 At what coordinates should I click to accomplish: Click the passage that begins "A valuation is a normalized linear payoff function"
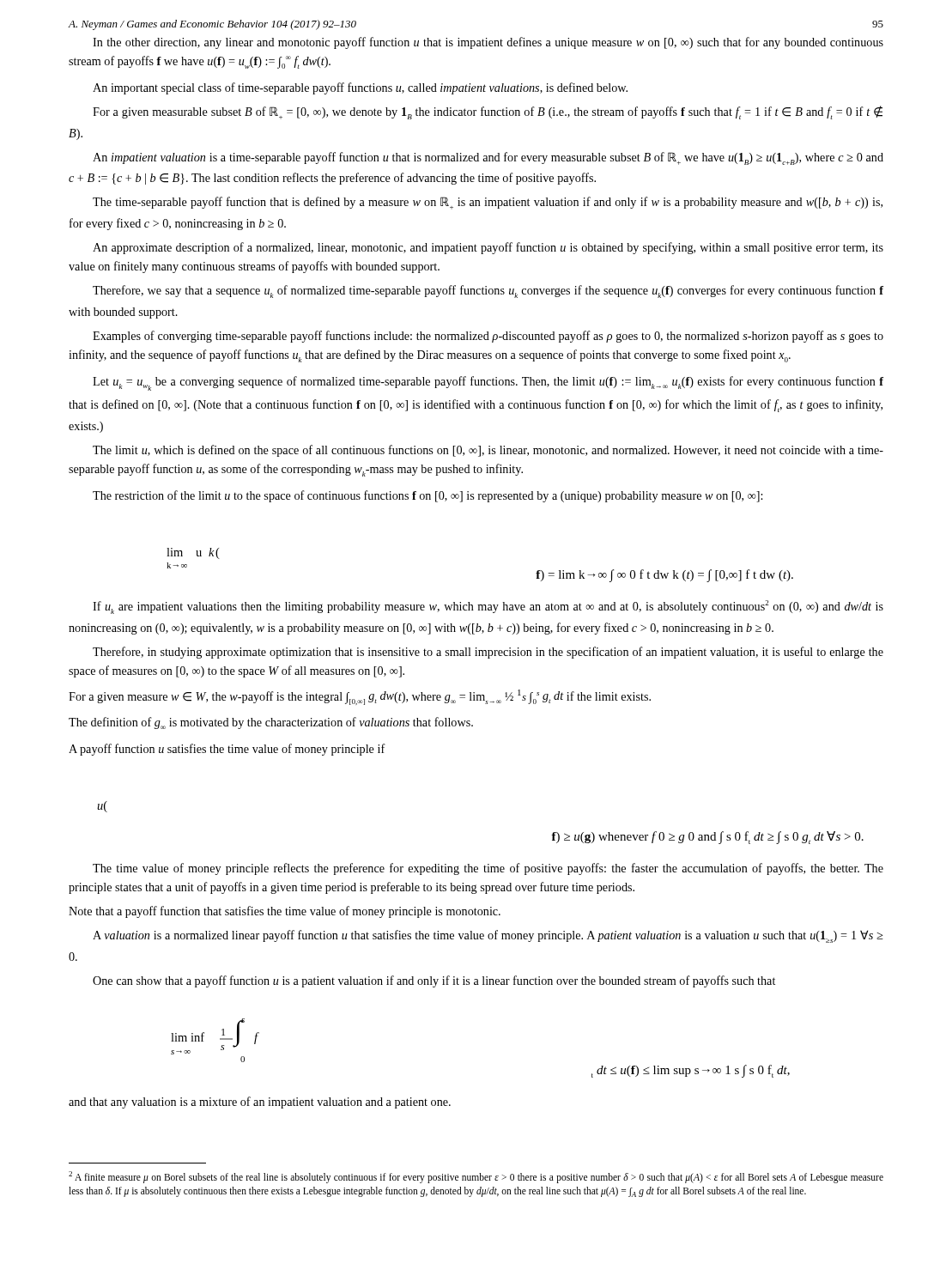point(476,946)
